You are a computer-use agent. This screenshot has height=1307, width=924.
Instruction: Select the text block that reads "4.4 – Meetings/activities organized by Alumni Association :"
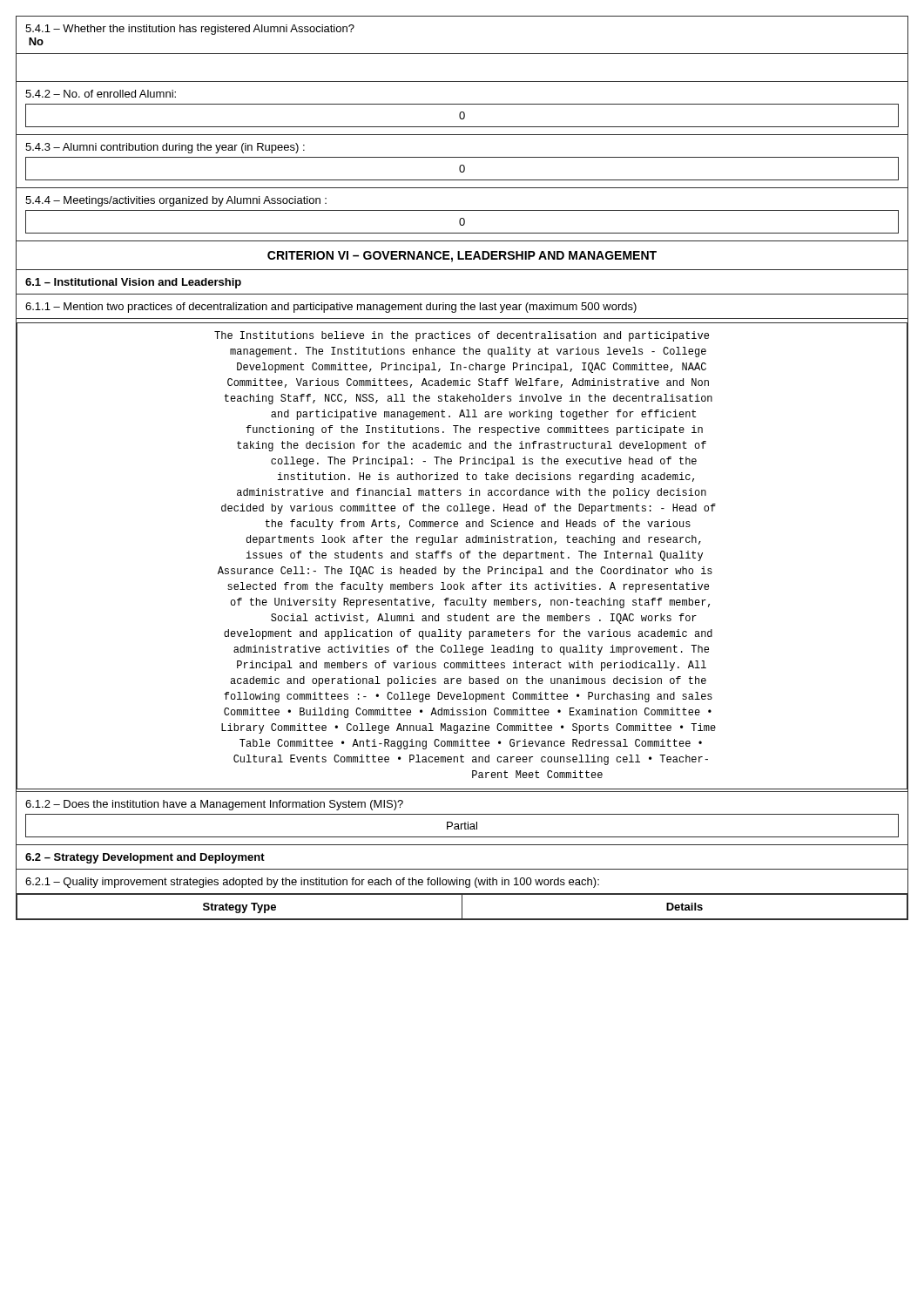(x=462, y=213)
